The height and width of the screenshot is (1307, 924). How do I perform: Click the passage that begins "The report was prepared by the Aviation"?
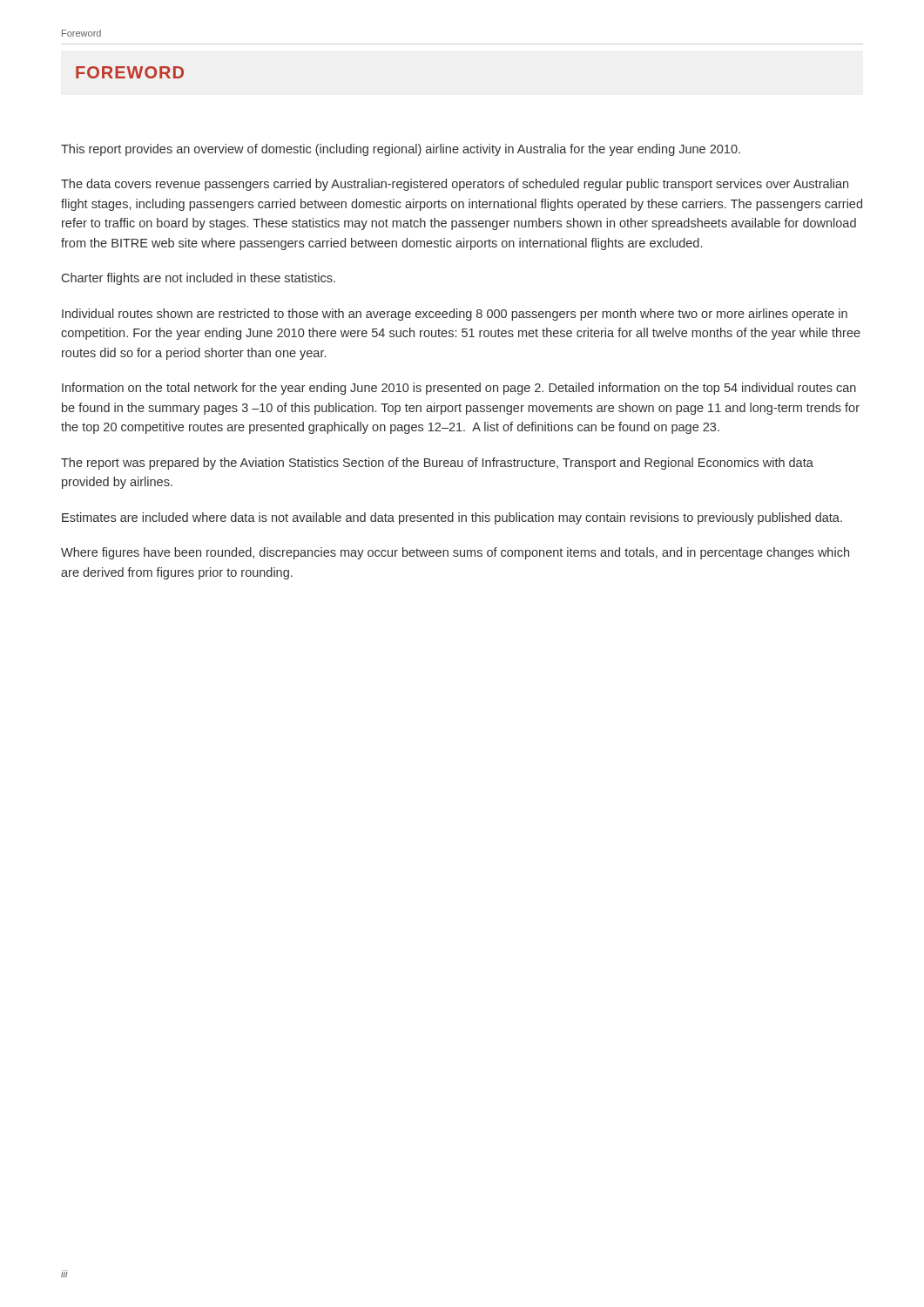462,472
